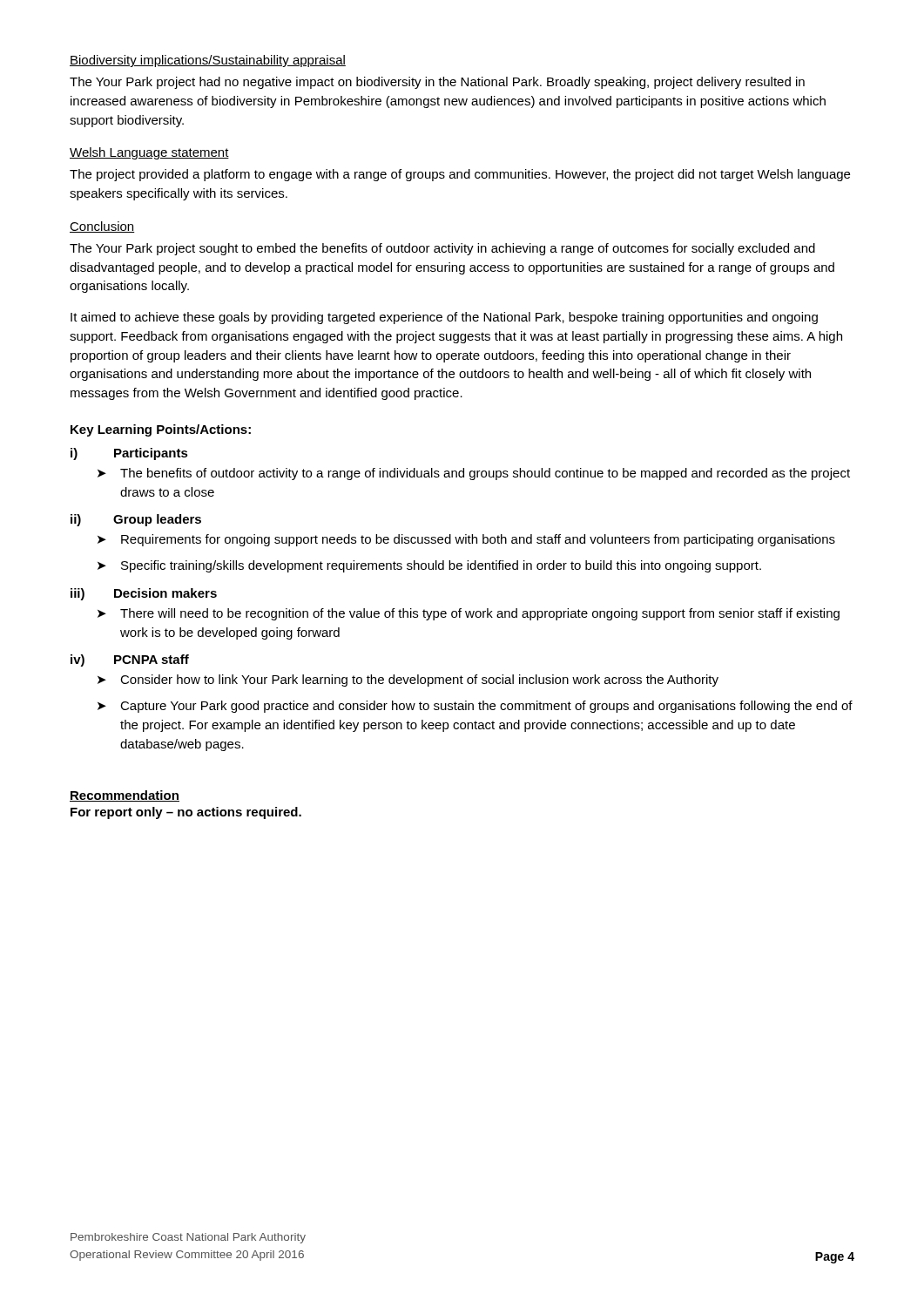Point to the text starting "i) Participants"
Viewport: 924px width, 1307px height.
click(x=129, y=452)
